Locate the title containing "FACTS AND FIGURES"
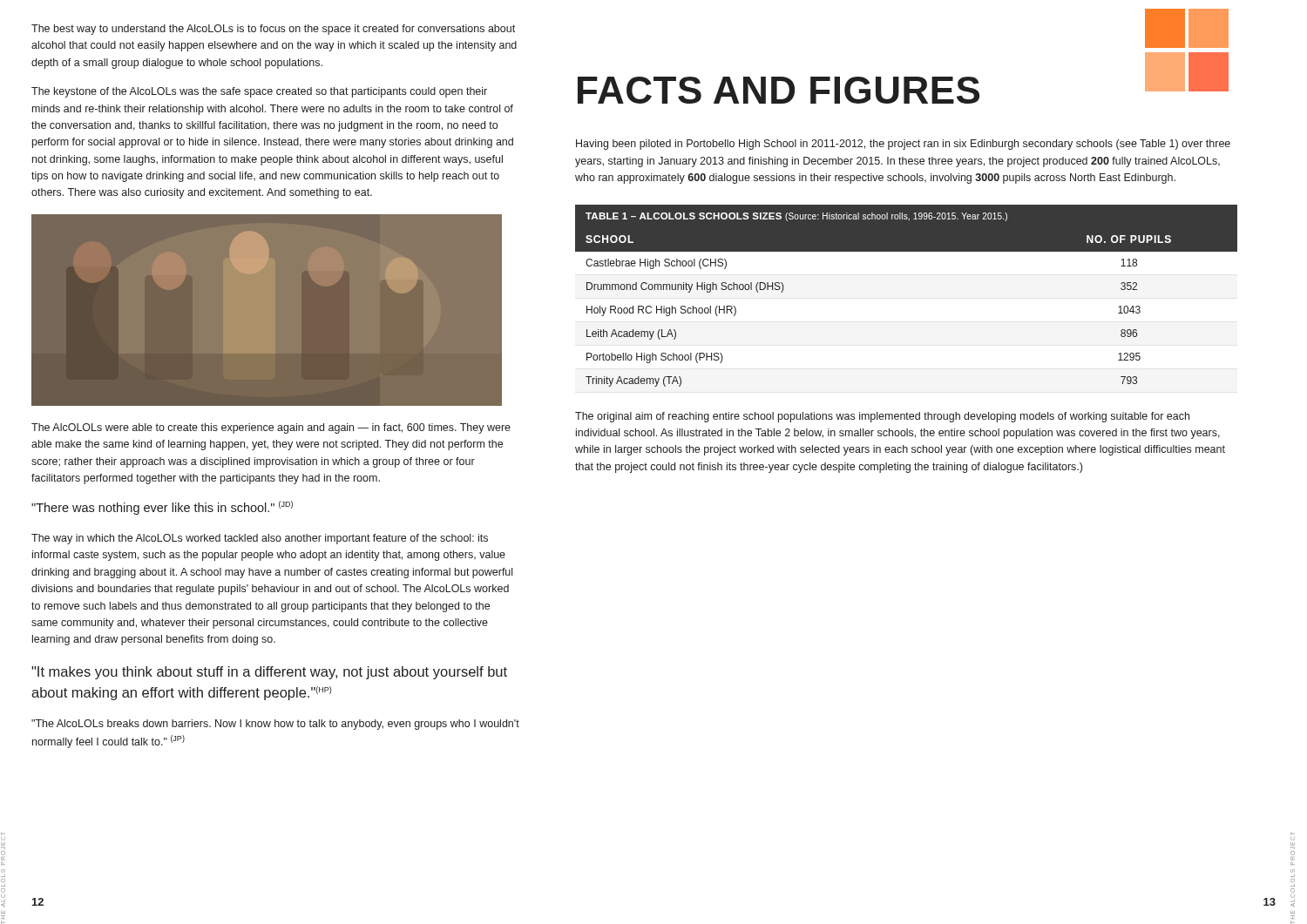Viewport: 1307px width, 924px height. tap(778, 91)
